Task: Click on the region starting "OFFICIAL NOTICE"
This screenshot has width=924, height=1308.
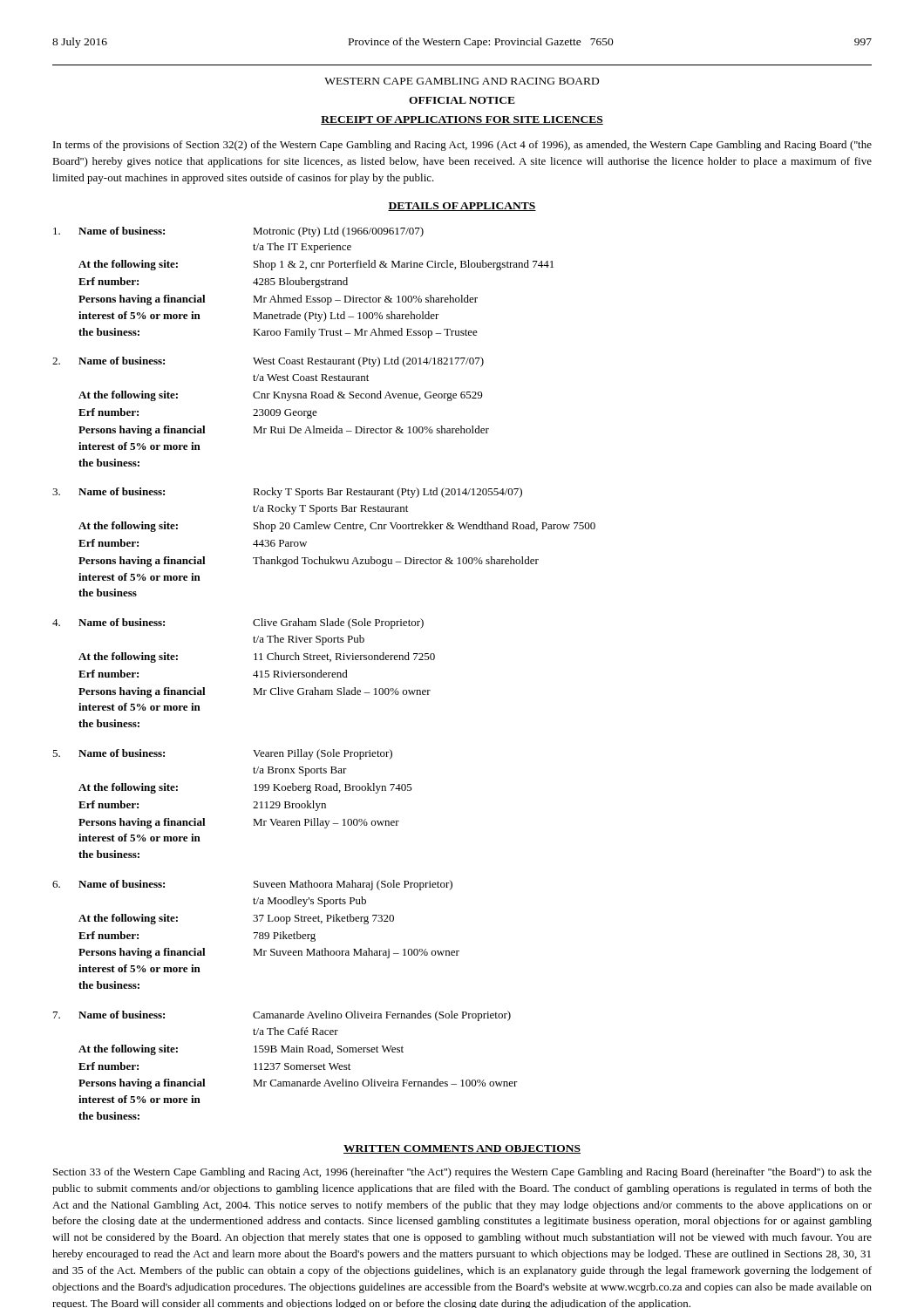Action: click(462, 100)
